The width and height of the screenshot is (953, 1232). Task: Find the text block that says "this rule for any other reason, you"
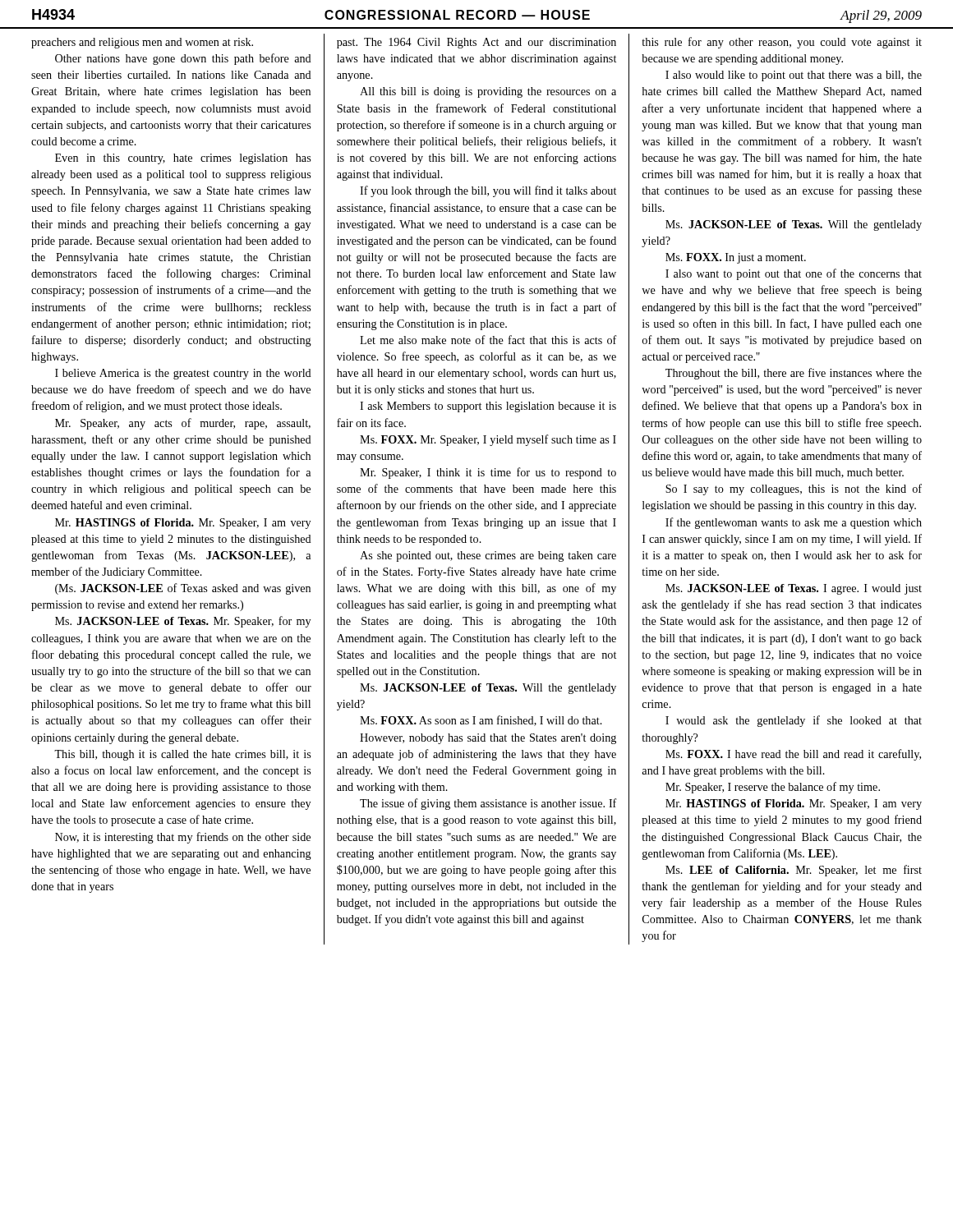click(x=782, y=489)
